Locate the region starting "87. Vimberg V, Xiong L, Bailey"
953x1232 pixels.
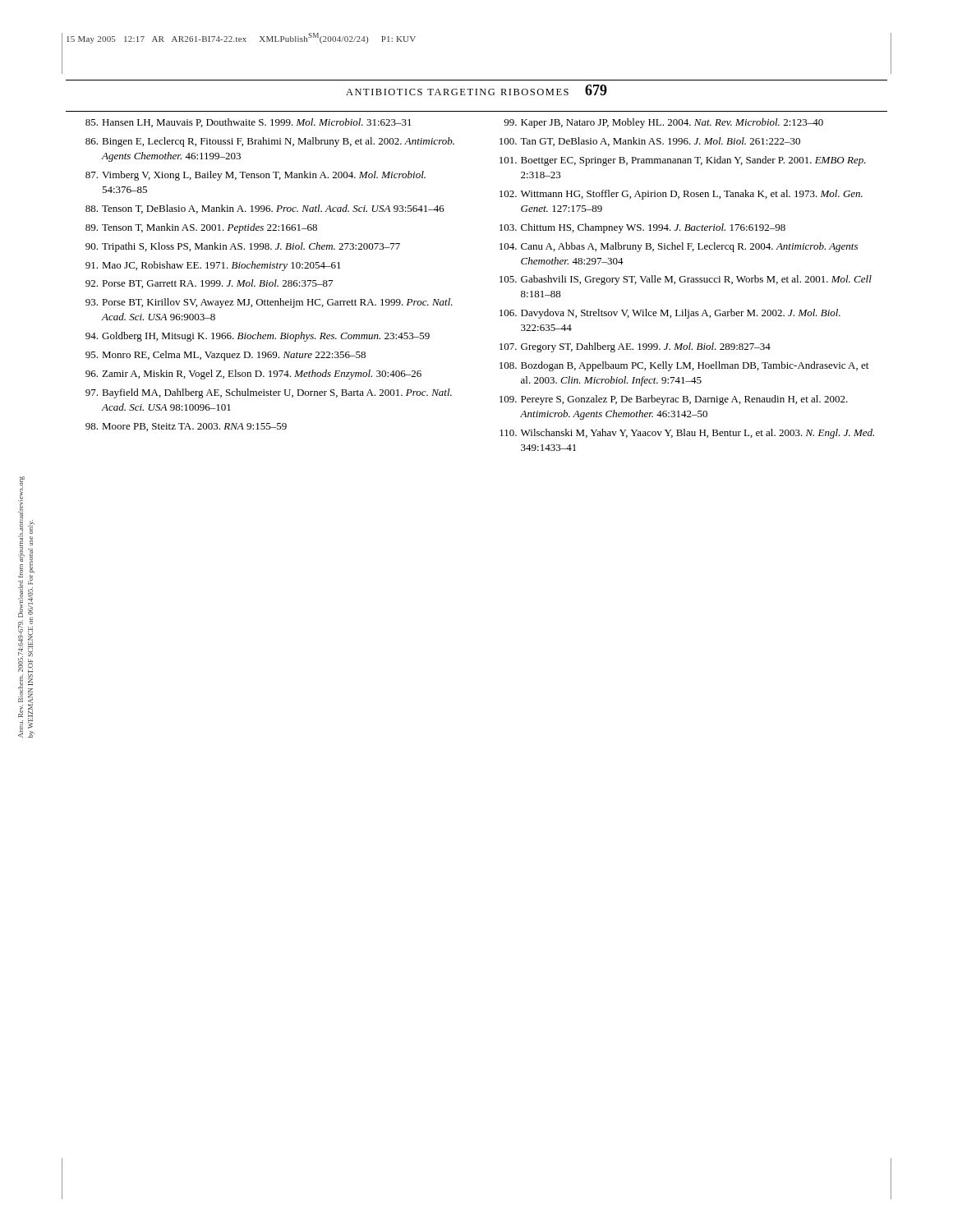(267, 182)
